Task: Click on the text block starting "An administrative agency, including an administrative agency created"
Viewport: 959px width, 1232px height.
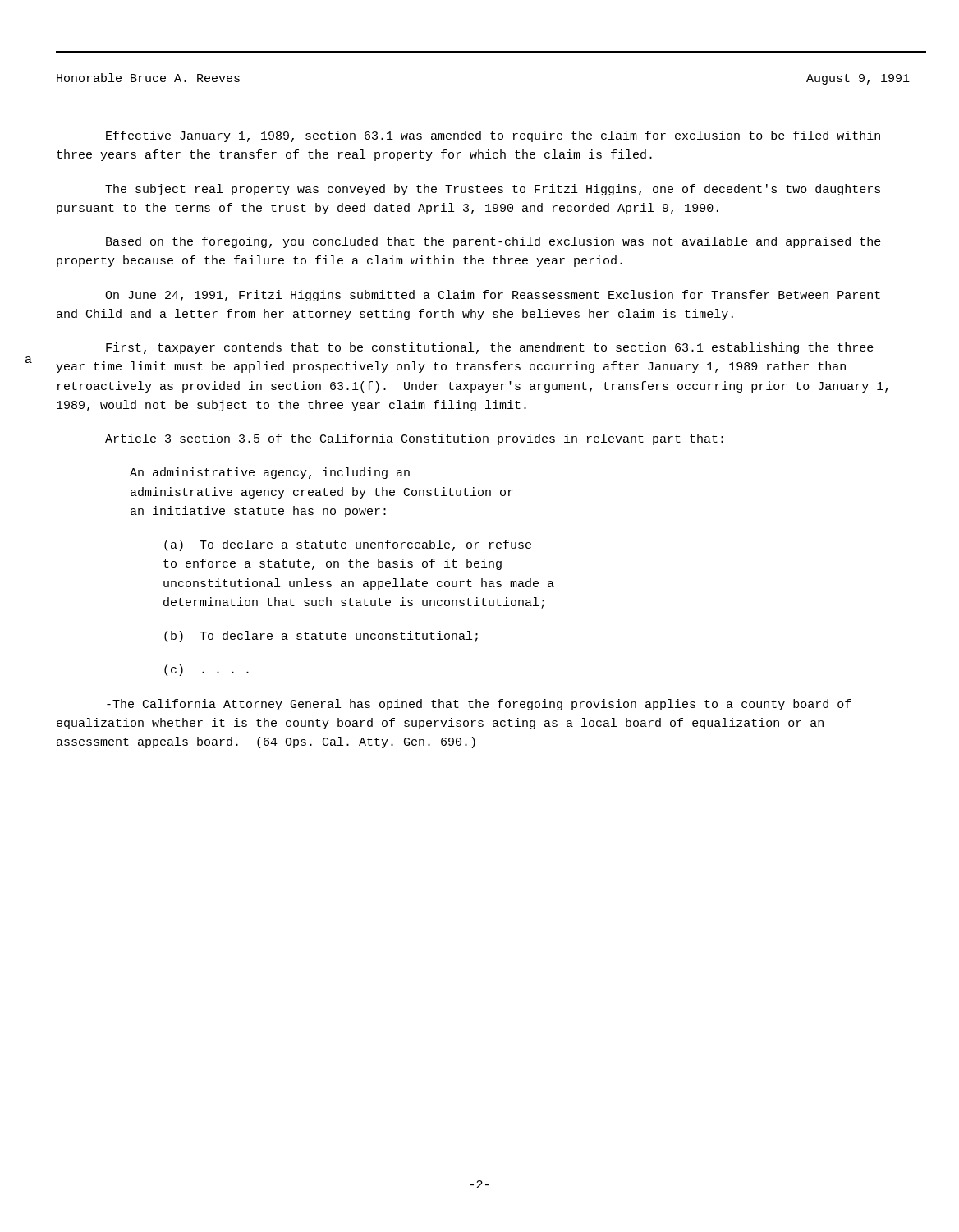Action: [x=322, y=493]
